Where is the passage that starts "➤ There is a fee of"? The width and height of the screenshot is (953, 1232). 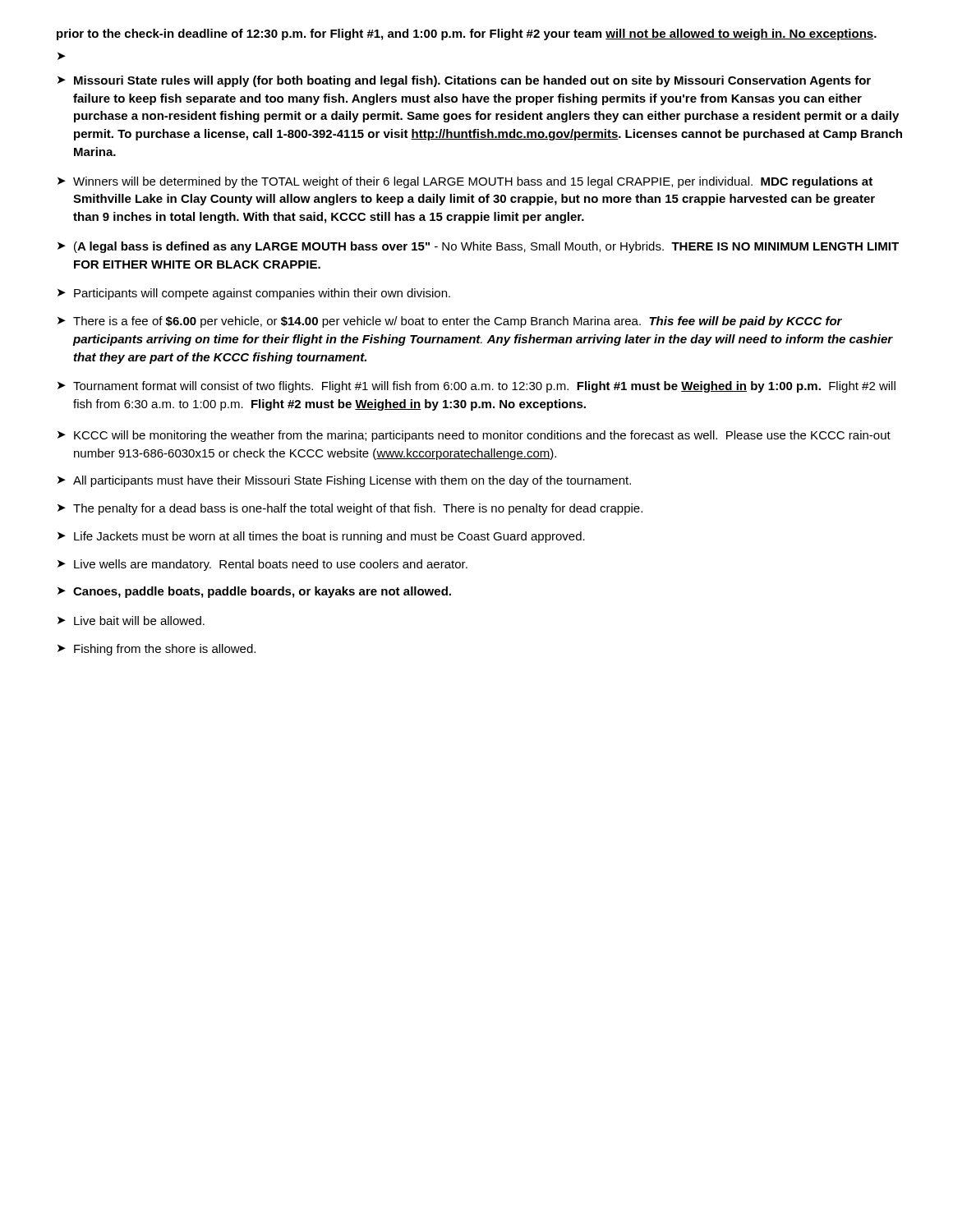[480, 339]
